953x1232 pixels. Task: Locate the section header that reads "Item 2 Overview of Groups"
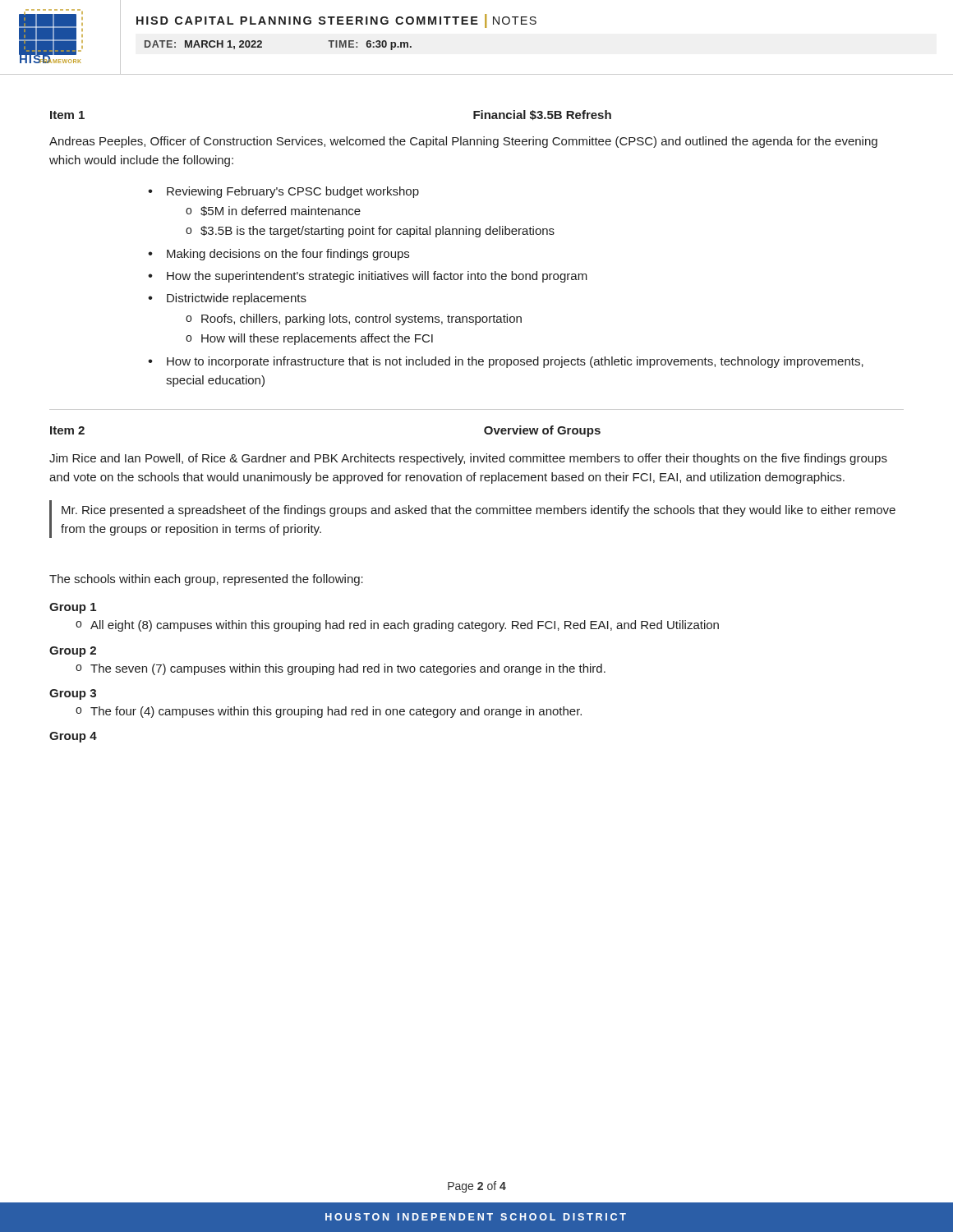tap(476, 430)
